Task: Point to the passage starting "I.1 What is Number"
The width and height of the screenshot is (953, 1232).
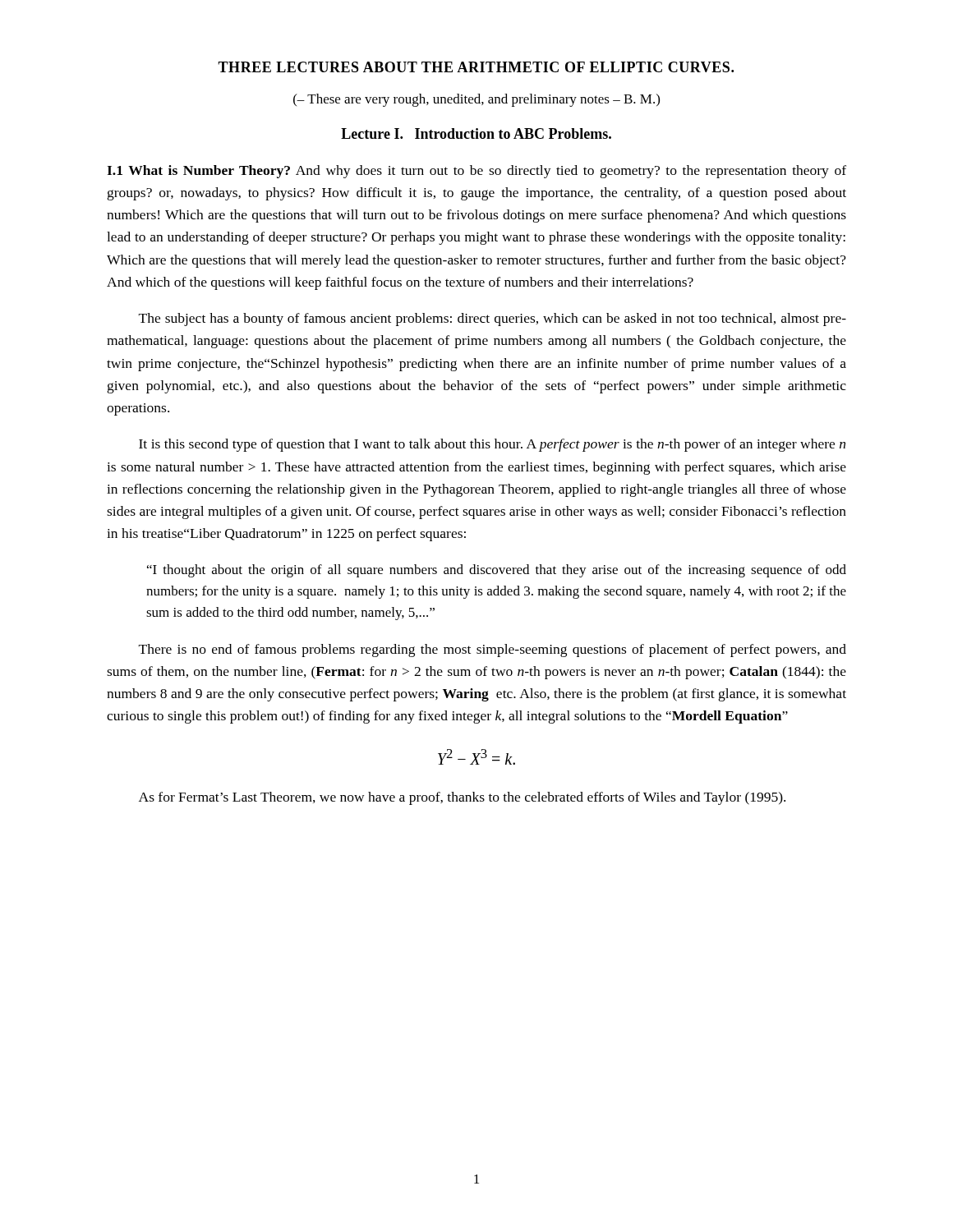Action: coord(476,226)
